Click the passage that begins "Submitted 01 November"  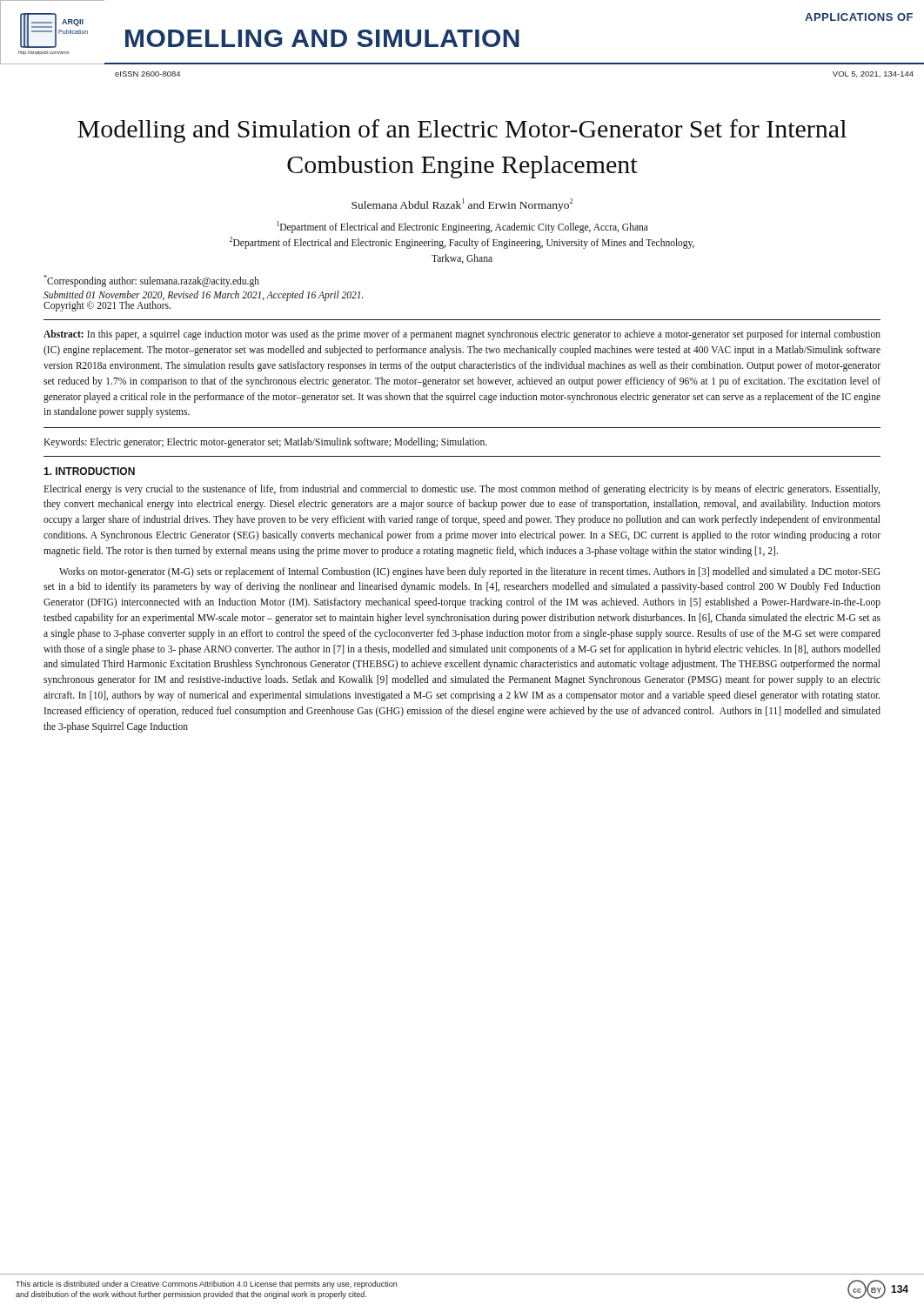[x=204, y=301]
